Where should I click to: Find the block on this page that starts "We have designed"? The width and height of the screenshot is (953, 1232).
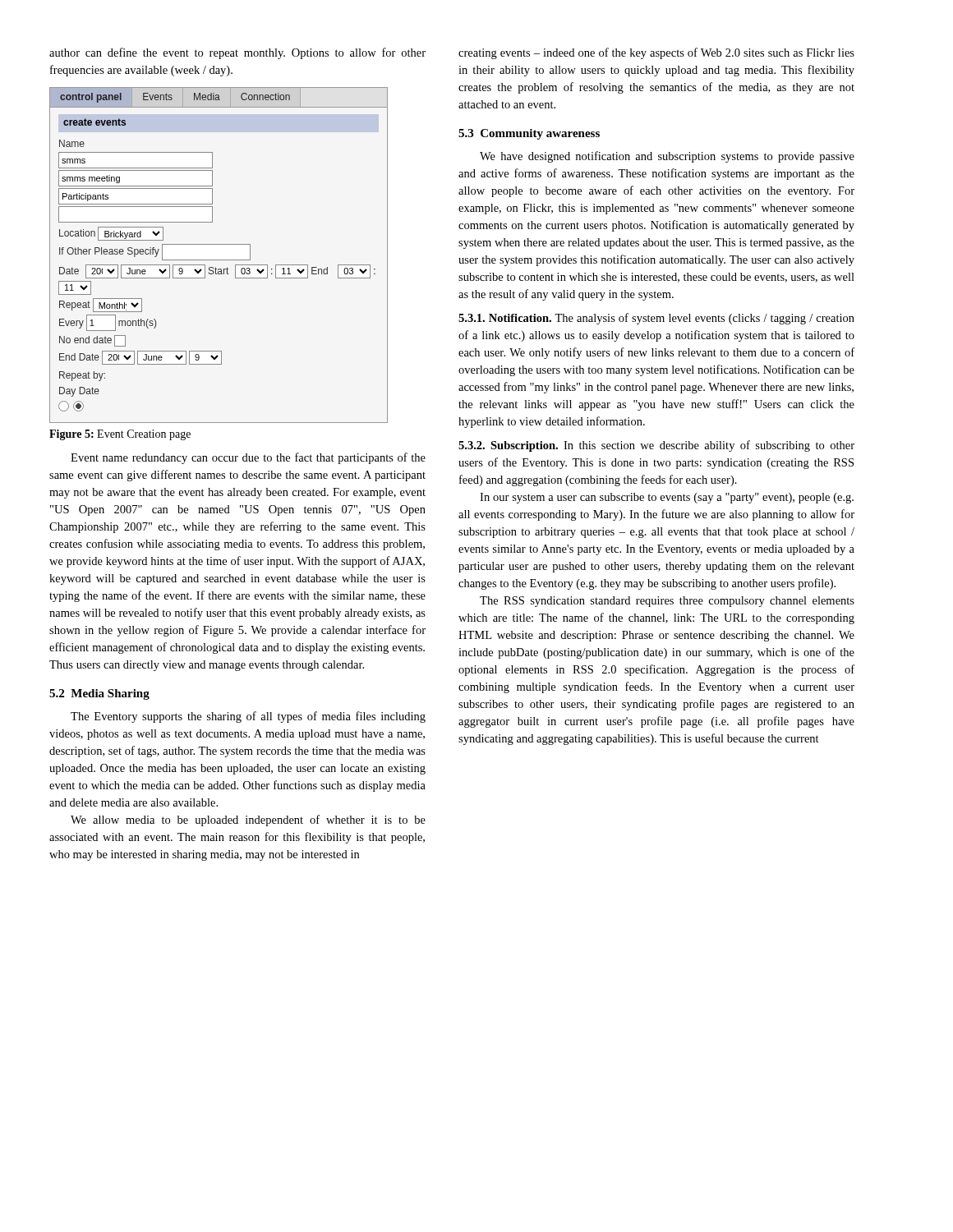(656, 225)
